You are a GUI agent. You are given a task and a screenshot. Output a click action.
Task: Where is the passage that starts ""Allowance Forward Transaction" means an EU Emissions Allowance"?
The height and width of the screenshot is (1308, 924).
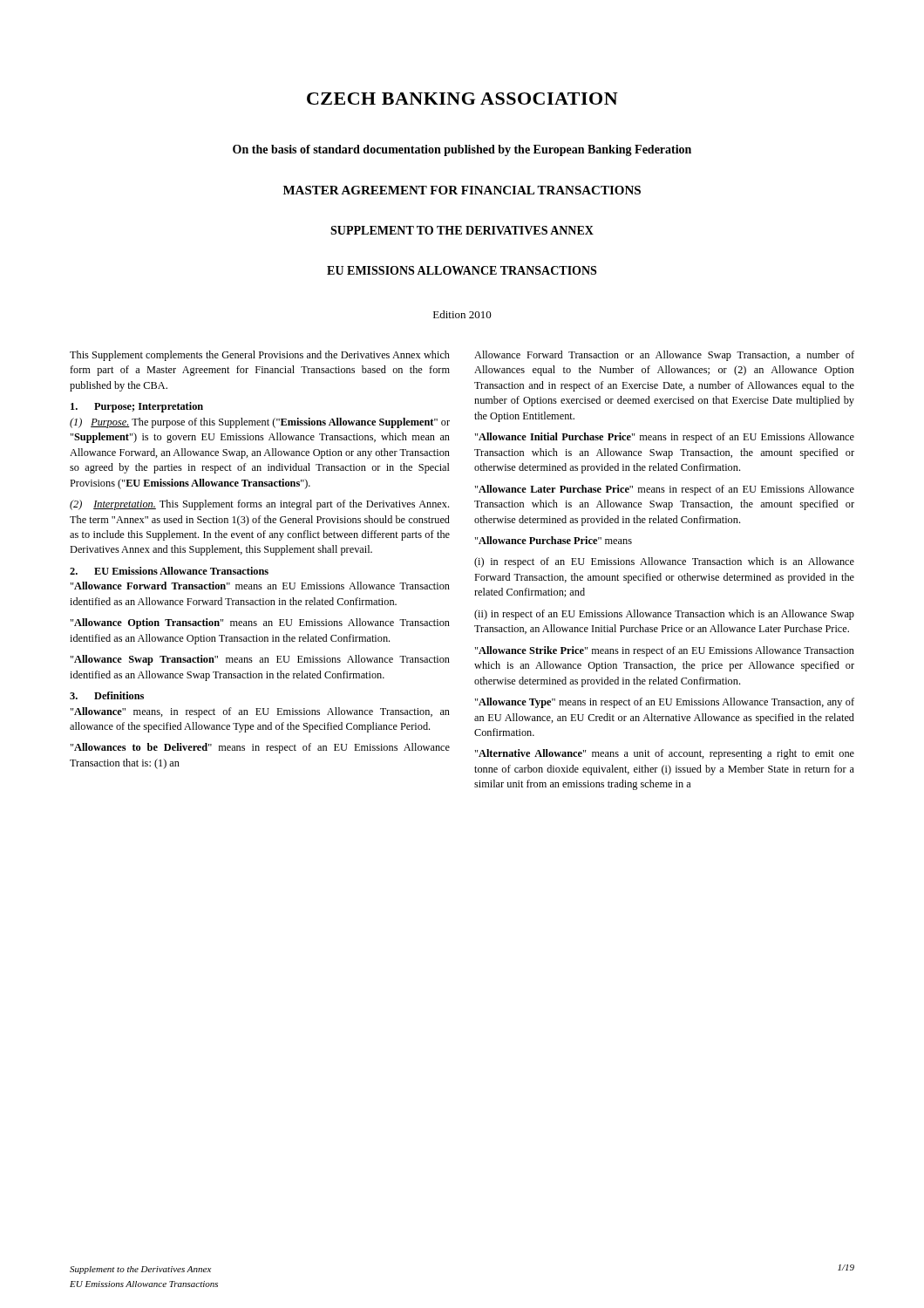(260, 594)
